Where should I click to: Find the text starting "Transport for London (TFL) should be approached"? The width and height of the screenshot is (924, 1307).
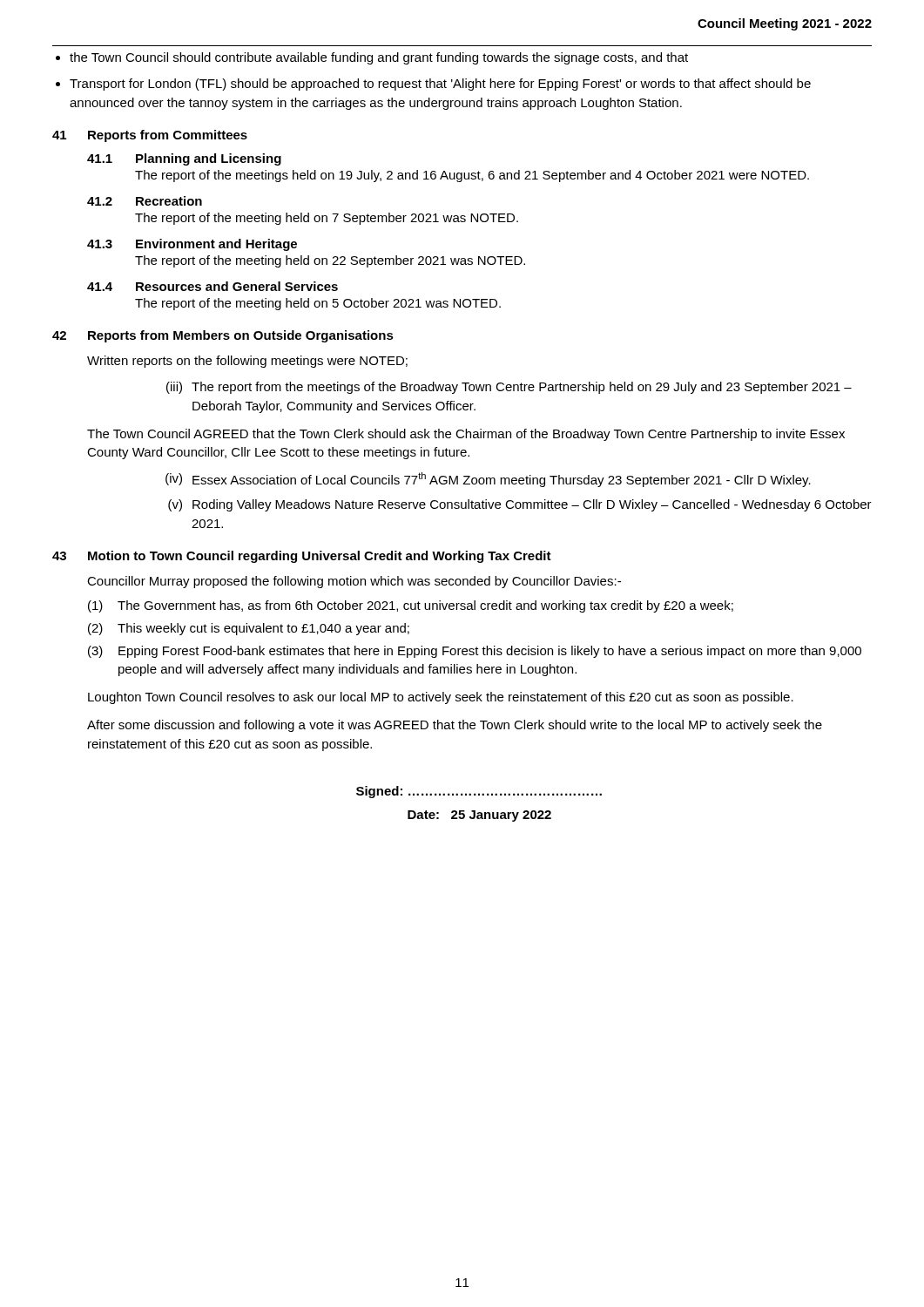click(x=440, y=92)
